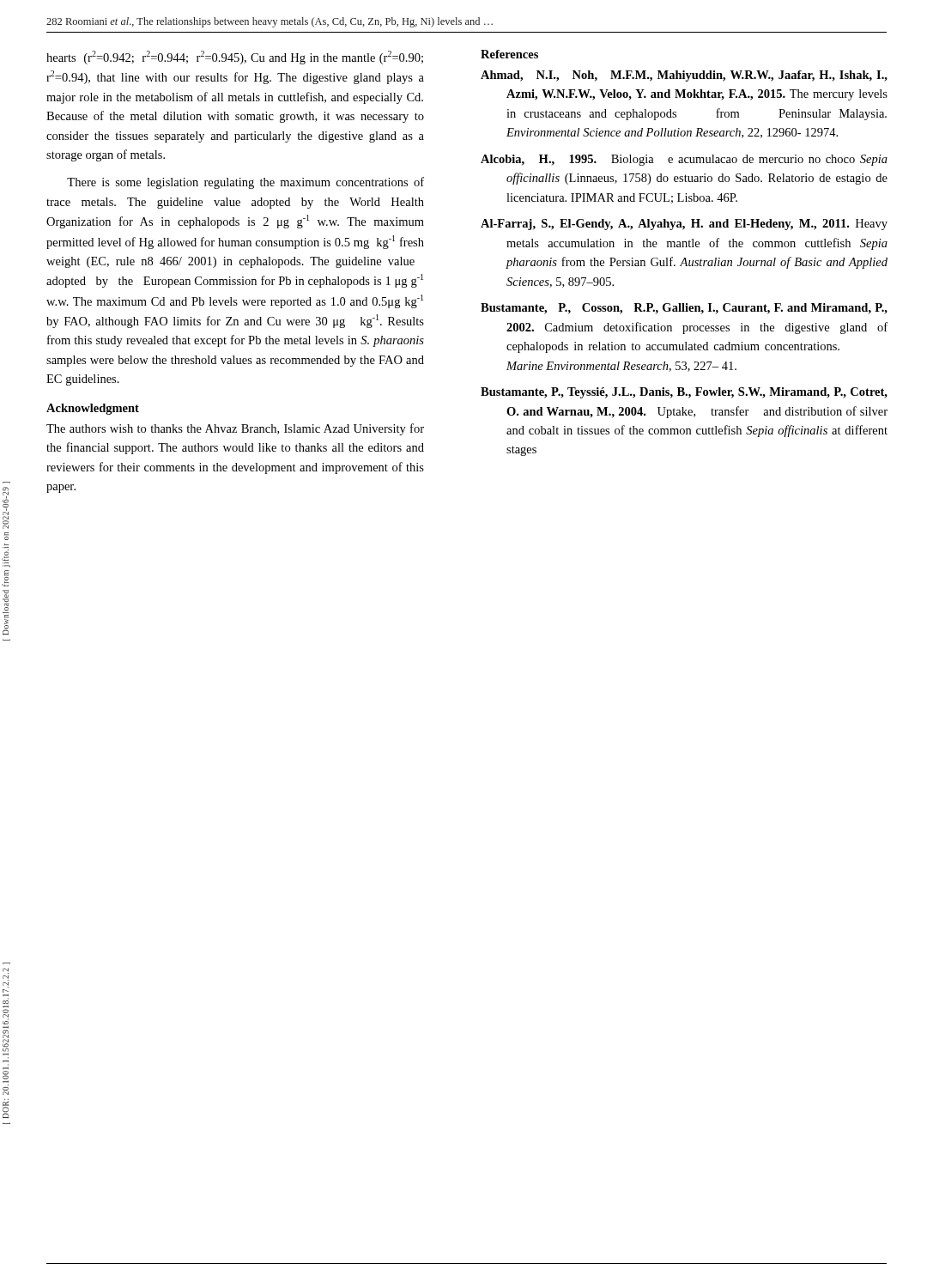
Task: Point to the region starting "Ahmad, N.I., Noh, M.F.M., Mahiyuddin,"
Action: pos(684,104)
